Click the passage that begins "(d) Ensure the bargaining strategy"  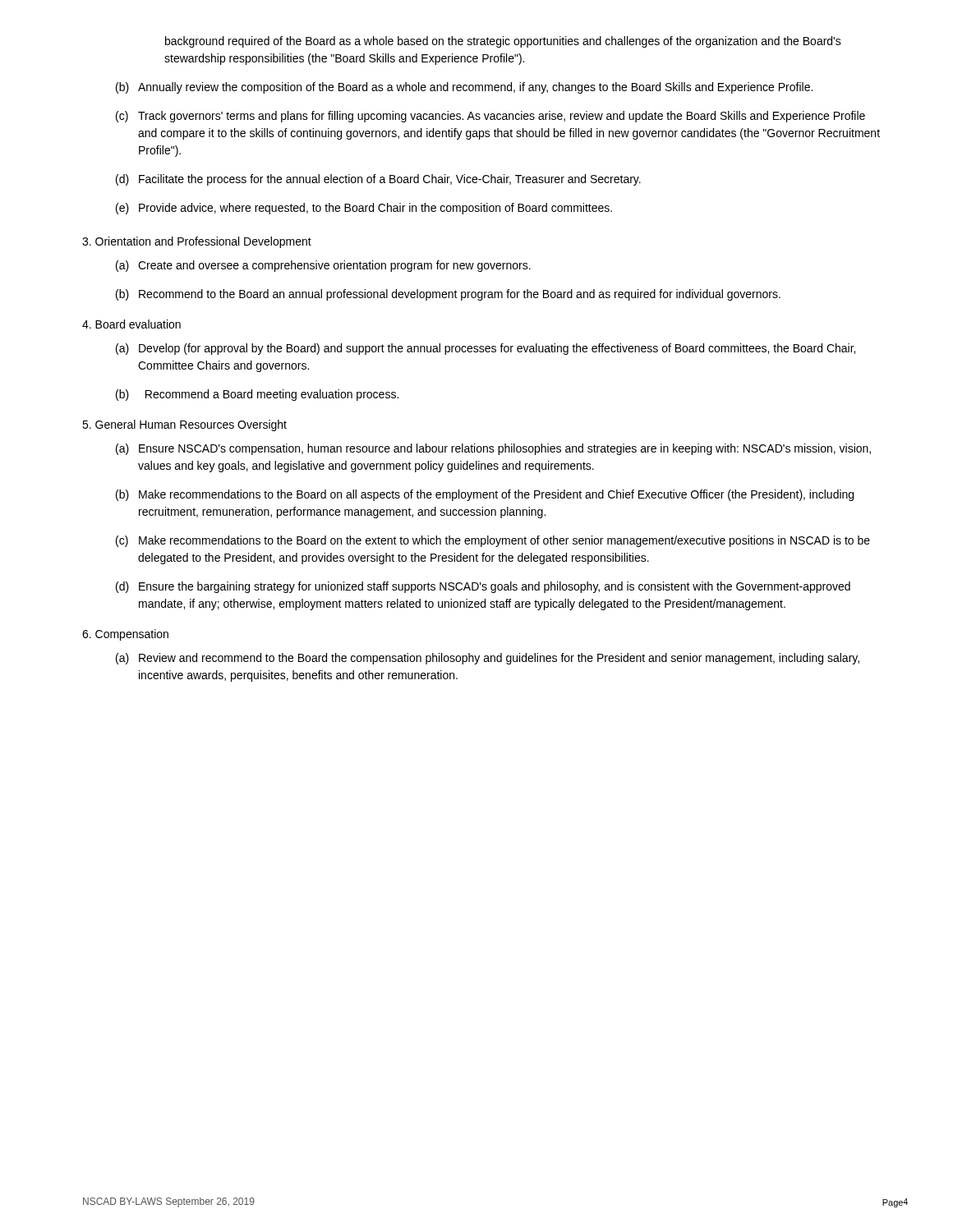coord(501,595)
